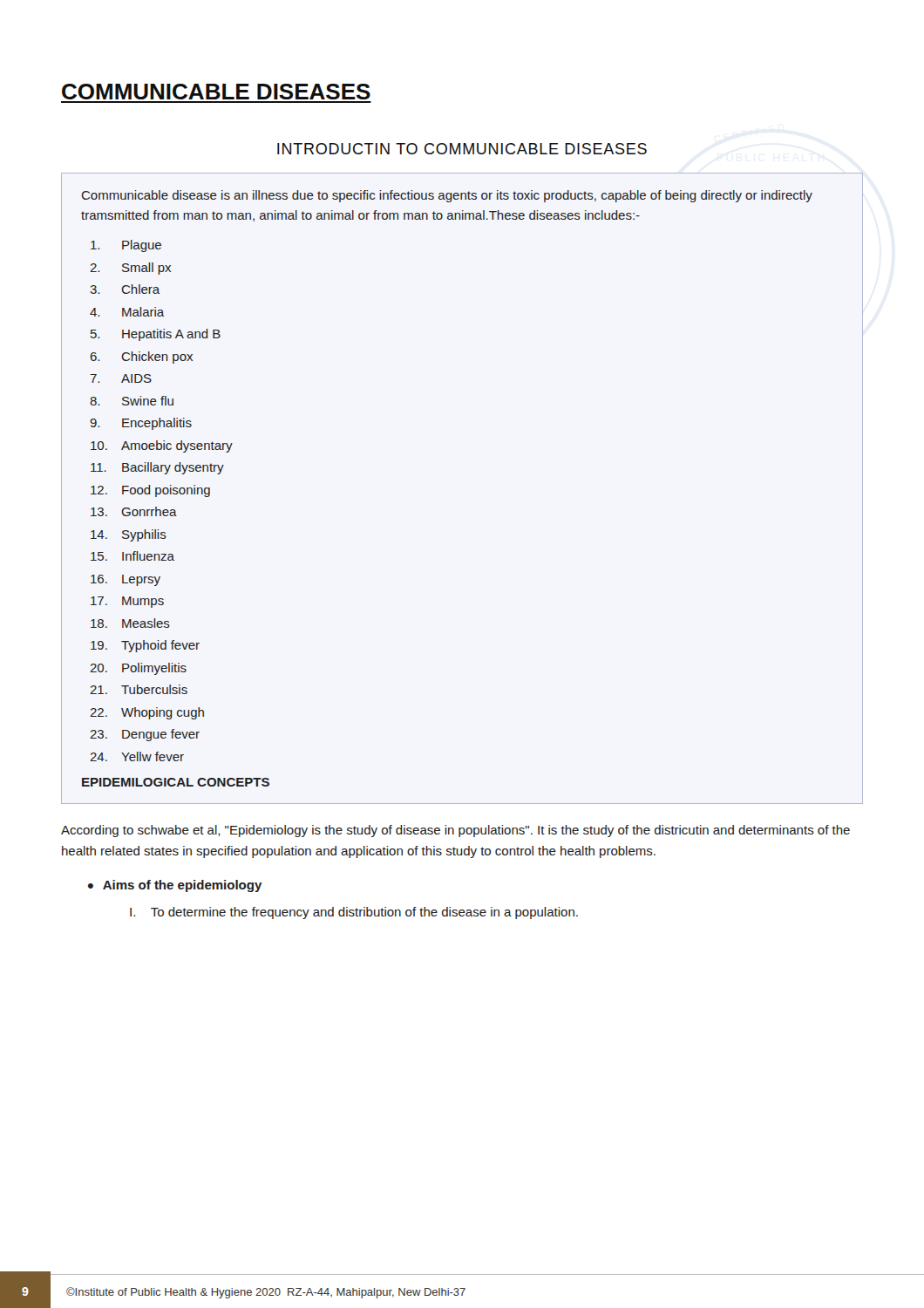Select the list item that says "18. Measles"
The width and height of the screenshot is (924, 1308).
(x=130, y=623)
